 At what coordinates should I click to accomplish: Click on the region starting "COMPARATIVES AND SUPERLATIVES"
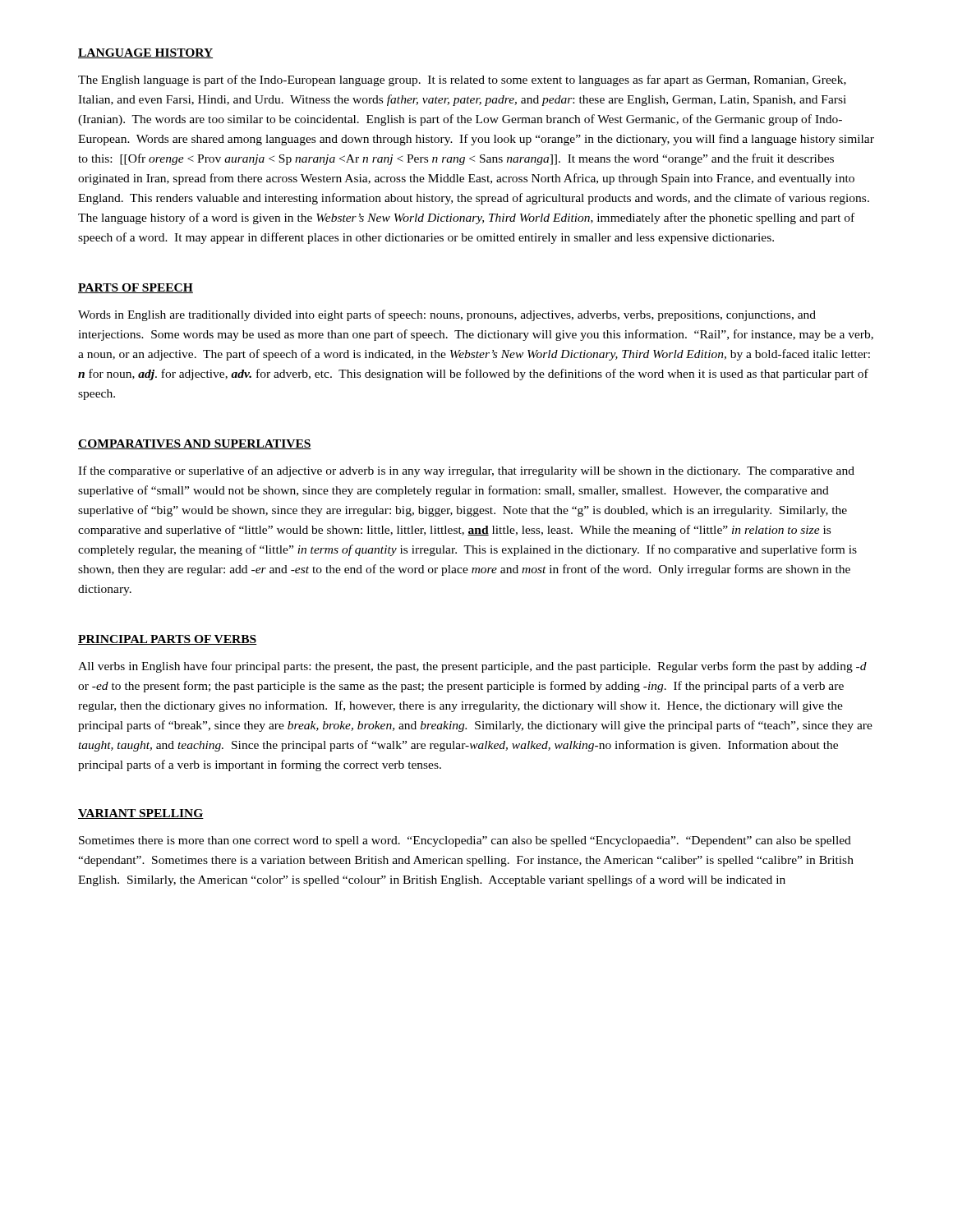point(194,443)
